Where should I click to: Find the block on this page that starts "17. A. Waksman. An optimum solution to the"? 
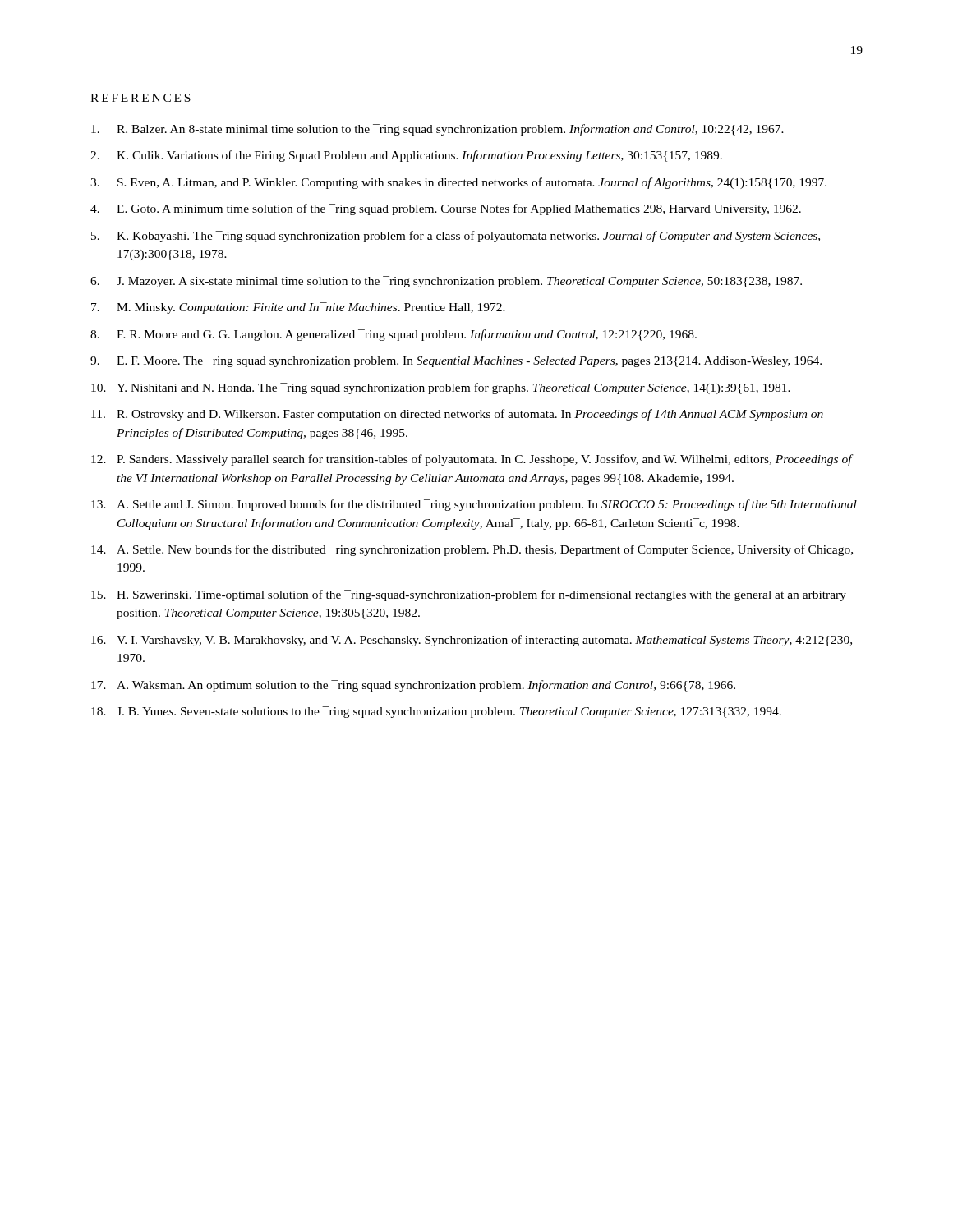[413, 685]
